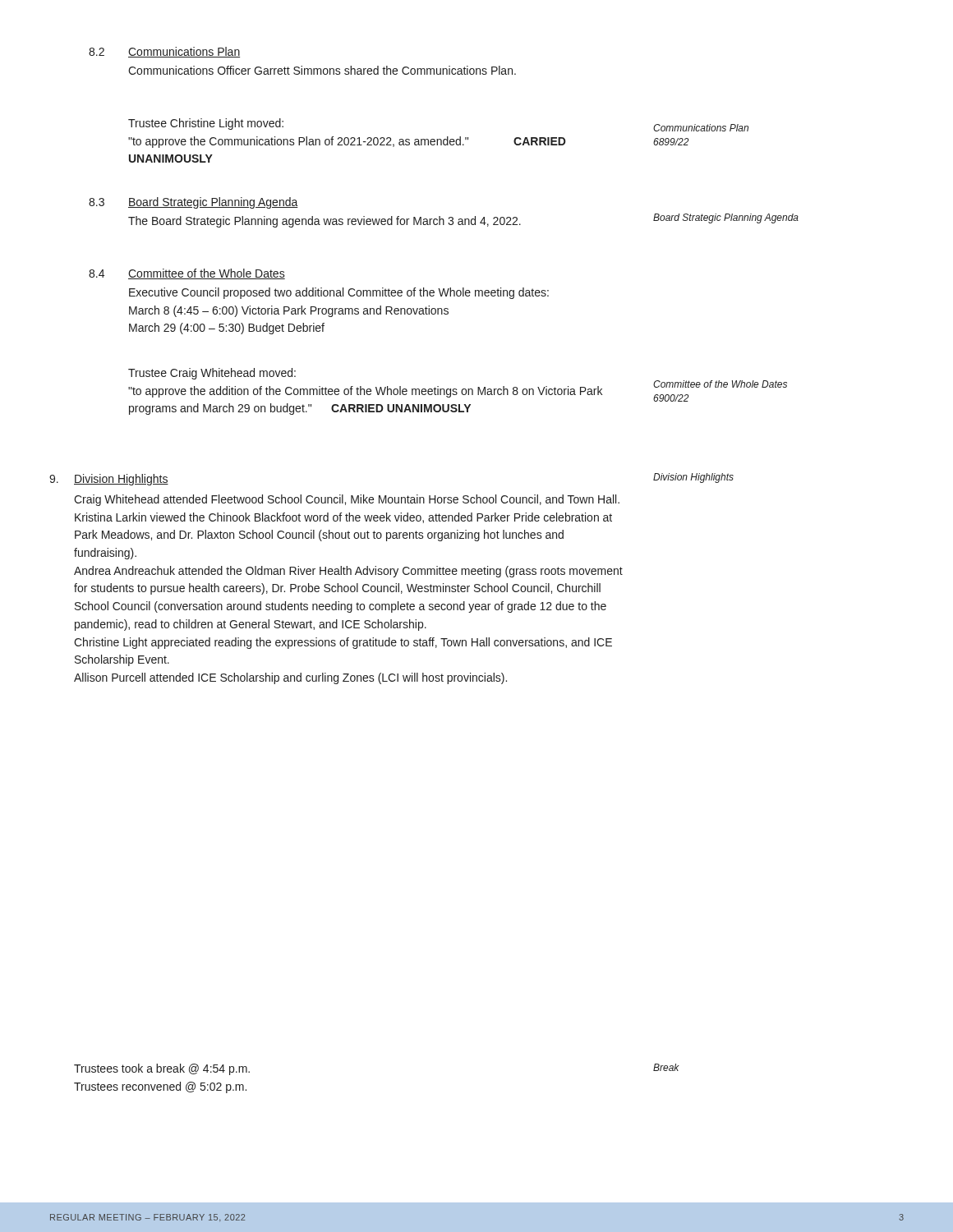Viewport: 953px width, 1232px height.
Task: Locate the text block that says "Trustees took a break @ 4:54"
Action: tap(162, 1078)
